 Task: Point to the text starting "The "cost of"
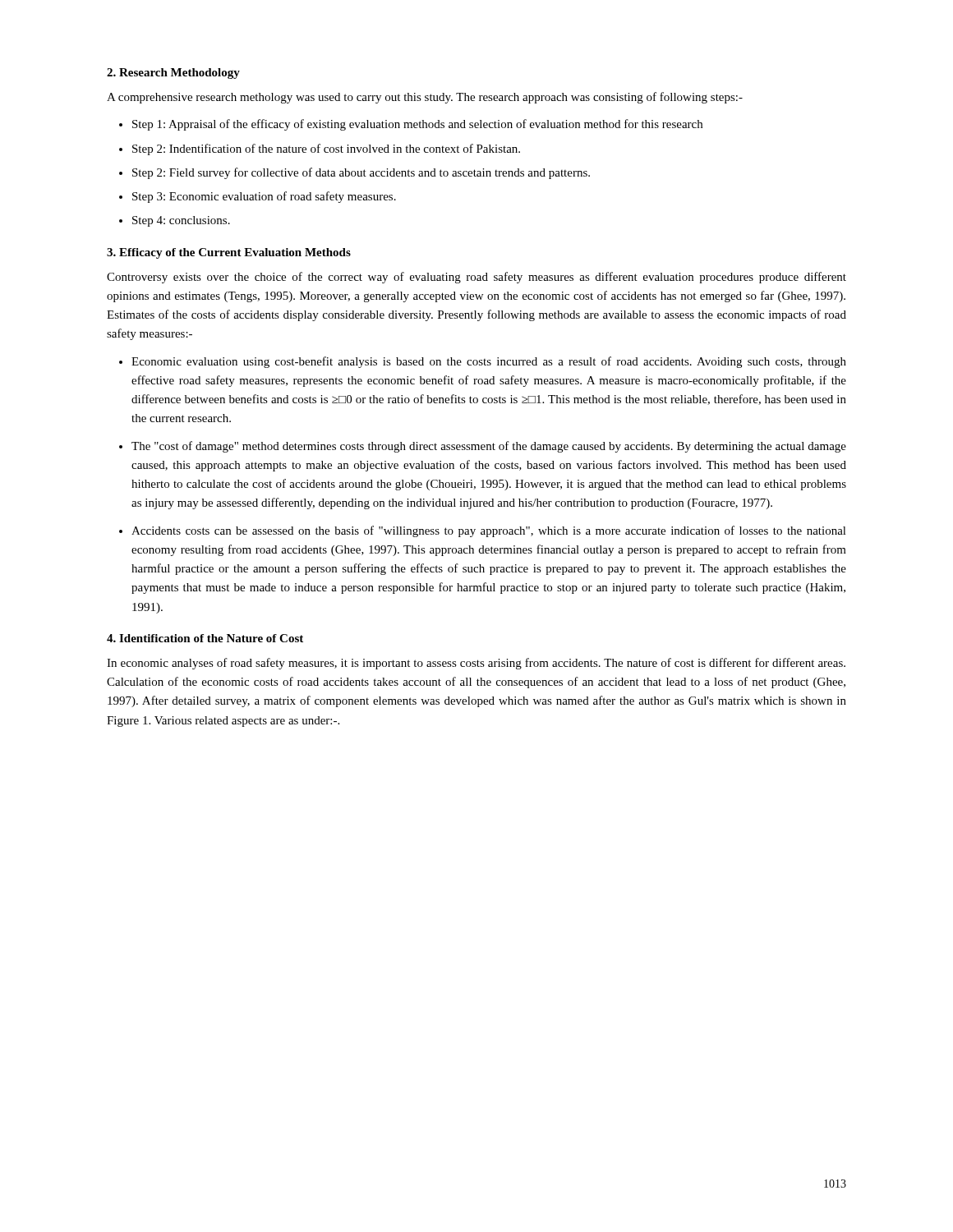(489, 474)
